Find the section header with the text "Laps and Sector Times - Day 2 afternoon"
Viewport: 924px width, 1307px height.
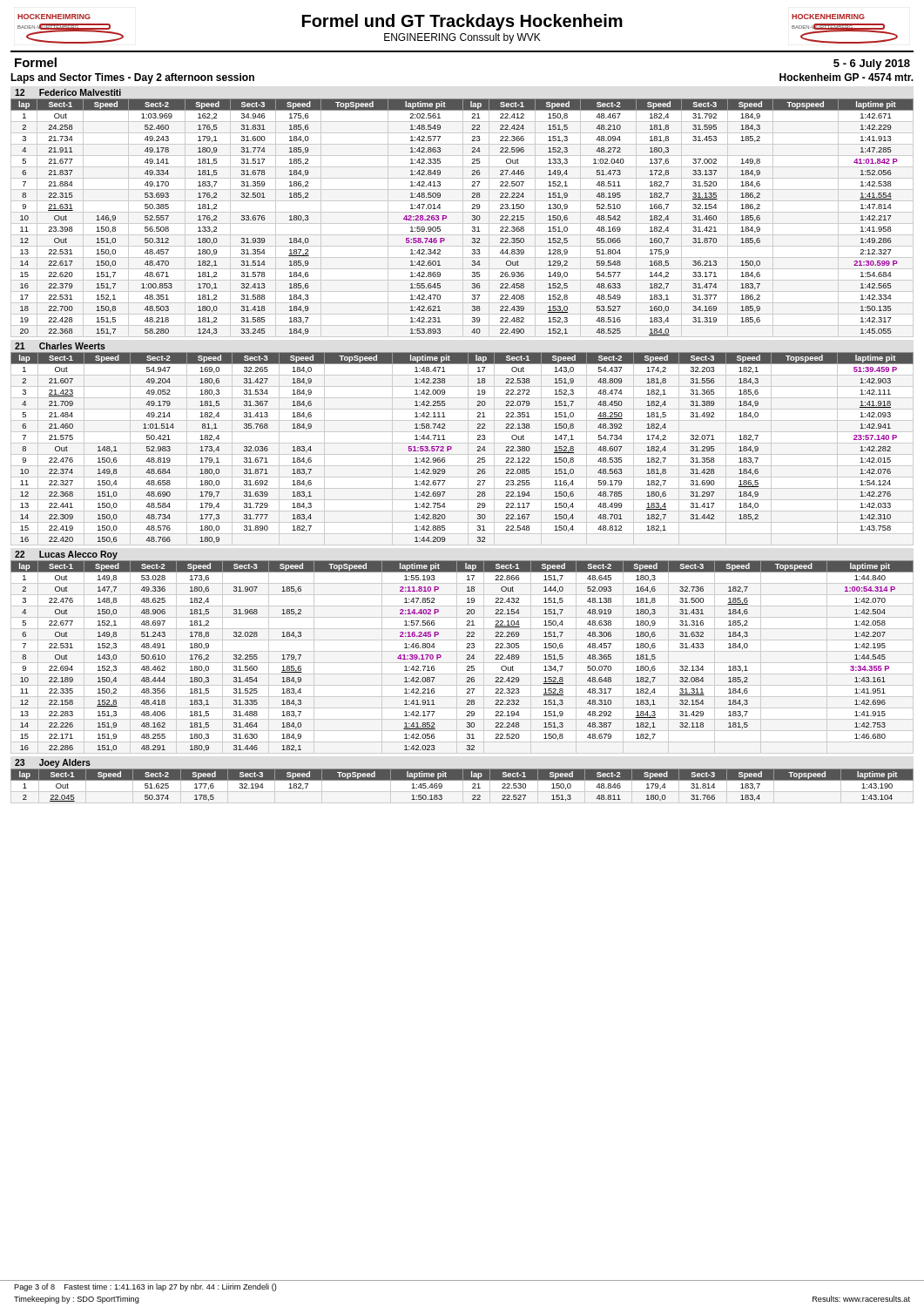click(133, 78)
